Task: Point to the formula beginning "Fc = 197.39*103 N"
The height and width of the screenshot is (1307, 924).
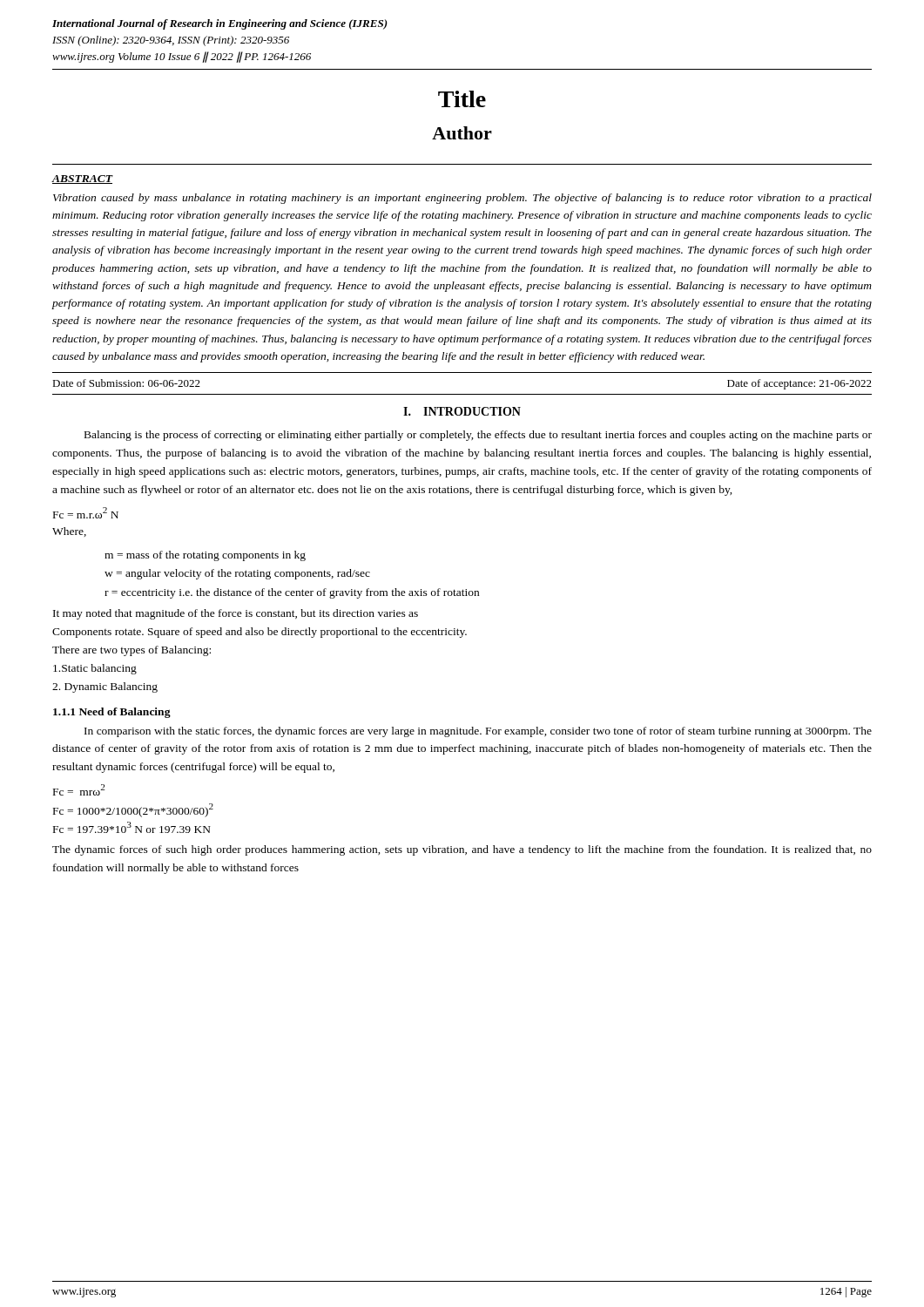Action: [x=132, y=827]
